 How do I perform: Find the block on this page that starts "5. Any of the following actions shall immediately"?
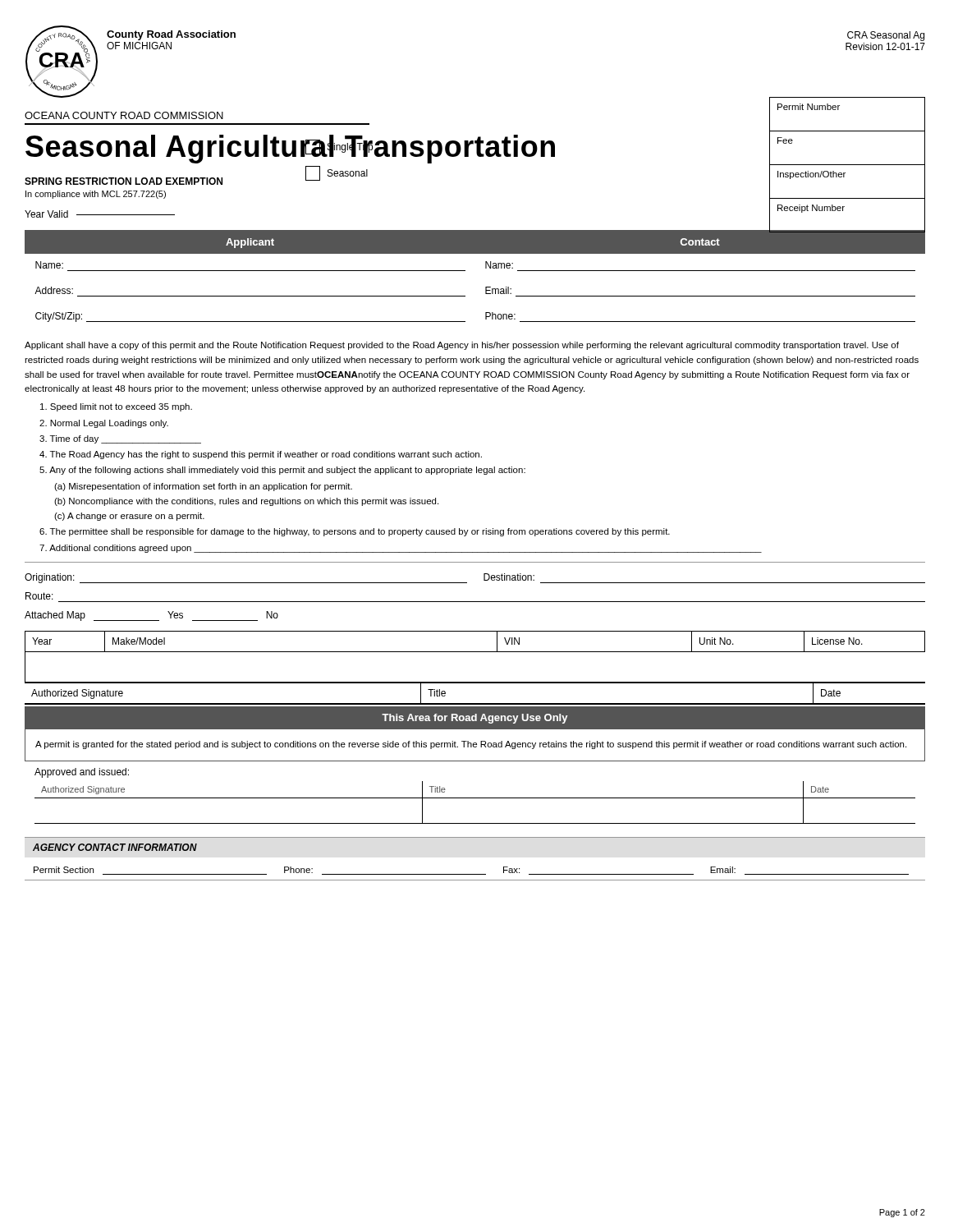tap(283, 470)
